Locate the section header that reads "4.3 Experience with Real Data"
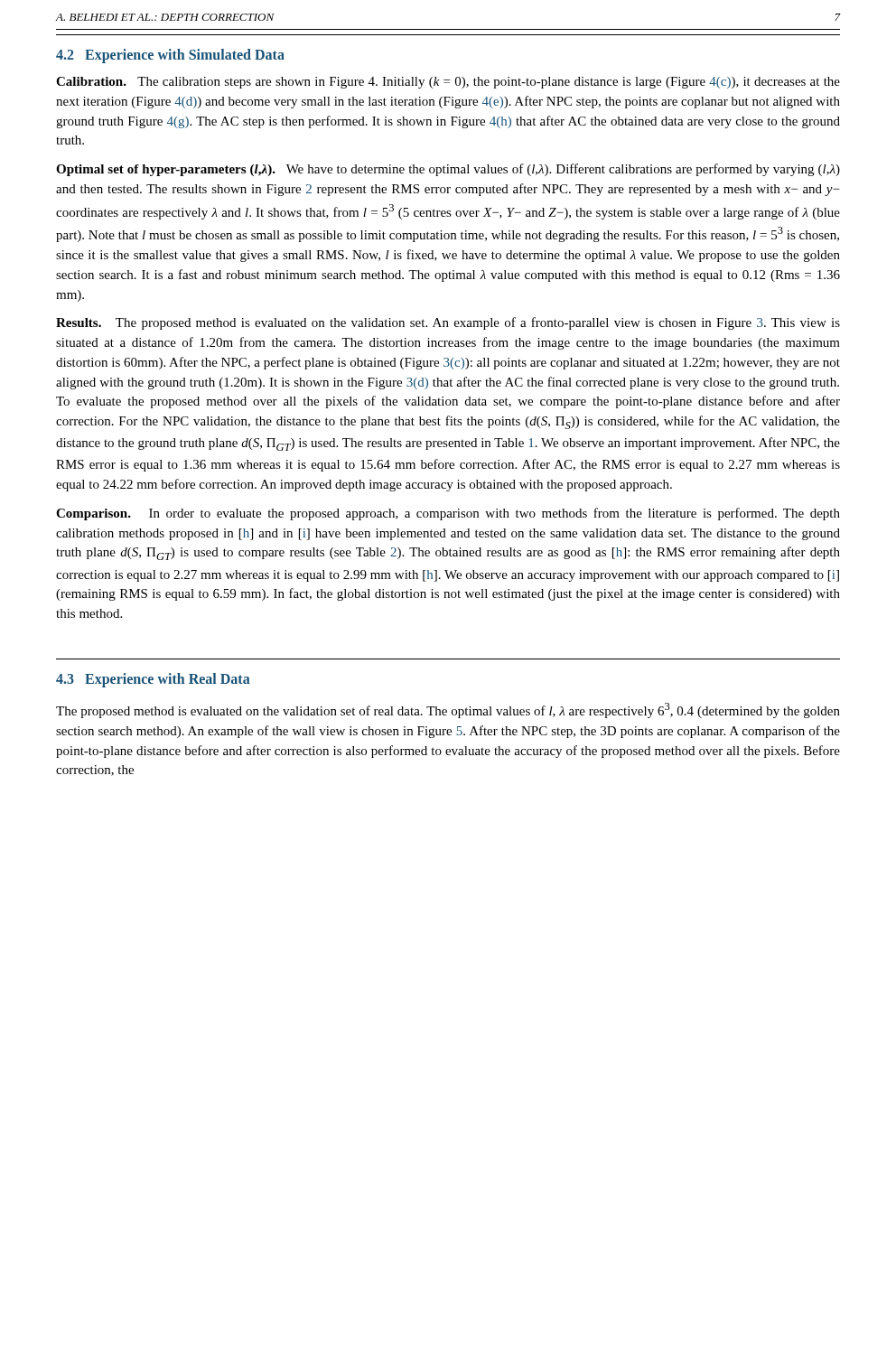 point(153,679)
